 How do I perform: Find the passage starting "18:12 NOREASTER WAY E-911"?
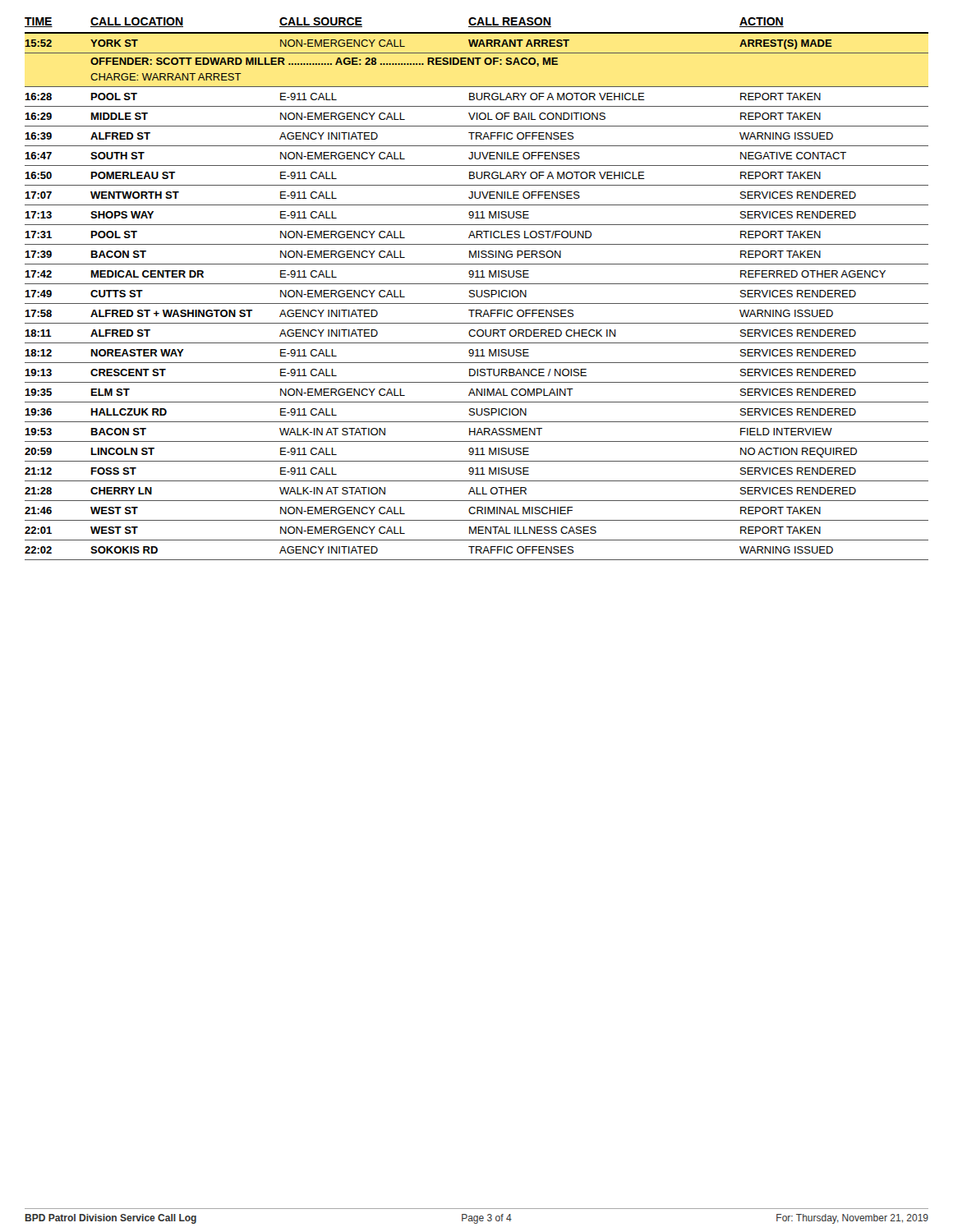(476, 353)
